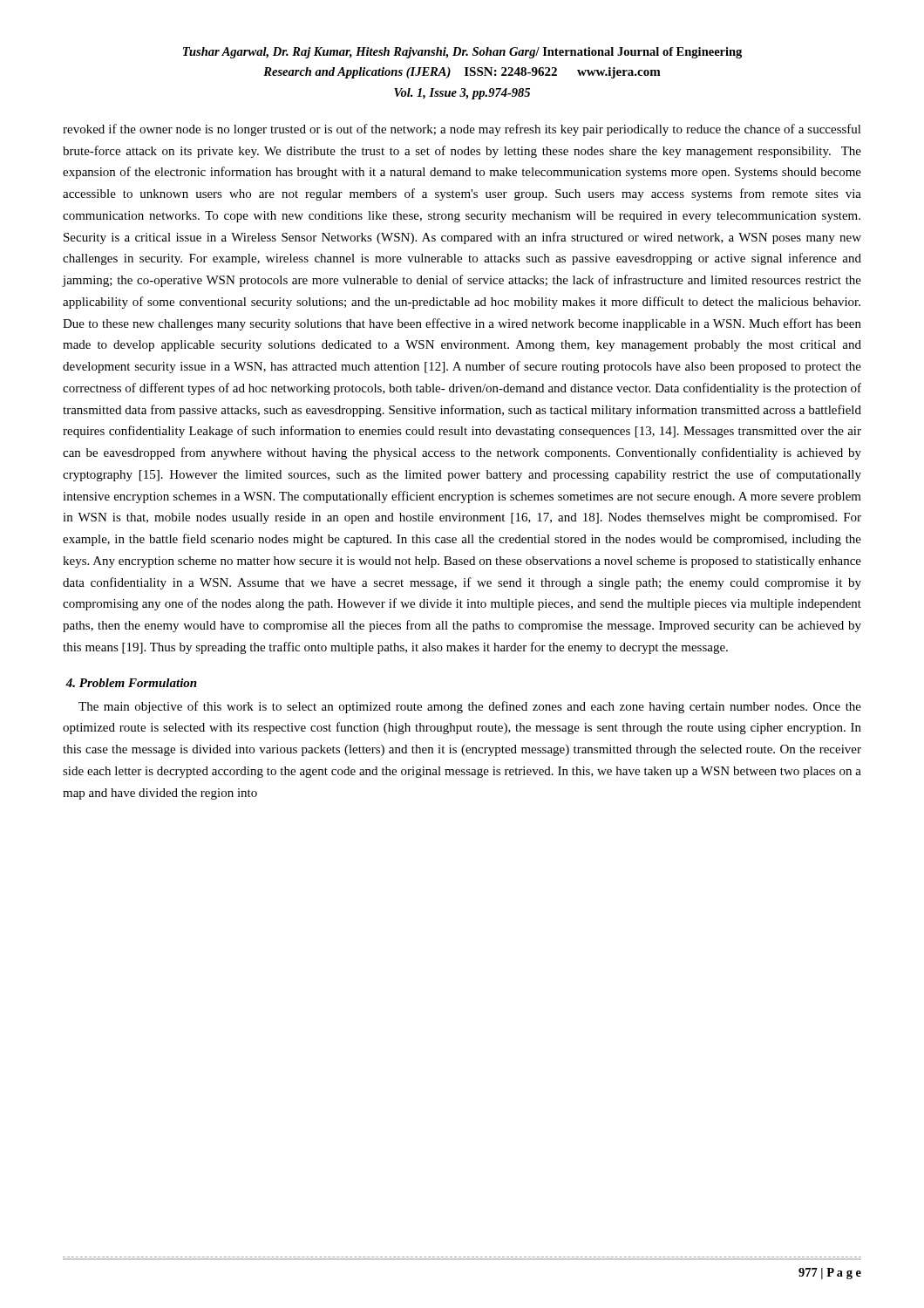Find the passage starting "The main objective of"

pos(462,749)
